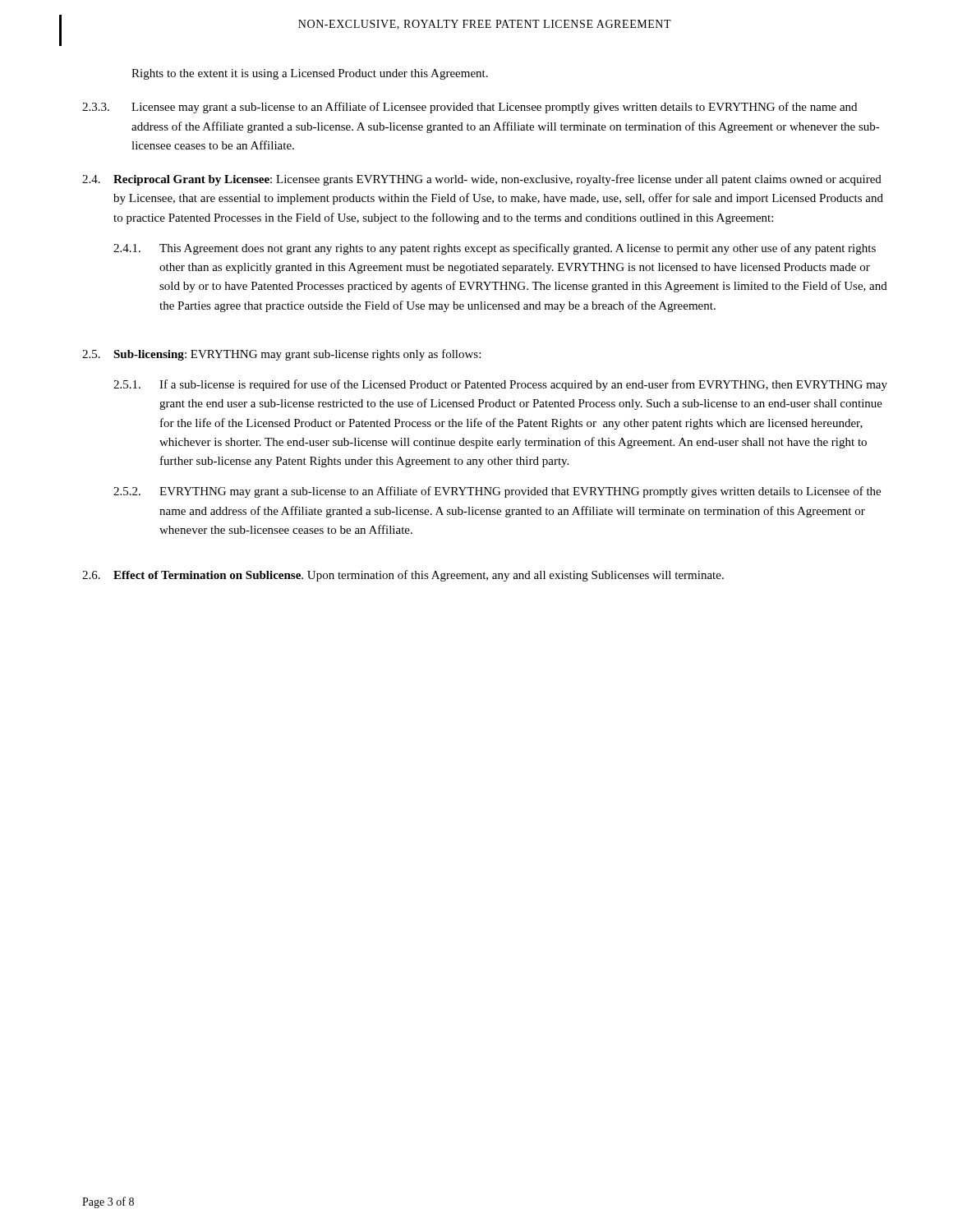
Task: Find the block on this page that starts "2.5. Sub-licensing: EVRYTHNG may grant sub-license rights"
Action: pyautogui.click(x=485, y=448)
